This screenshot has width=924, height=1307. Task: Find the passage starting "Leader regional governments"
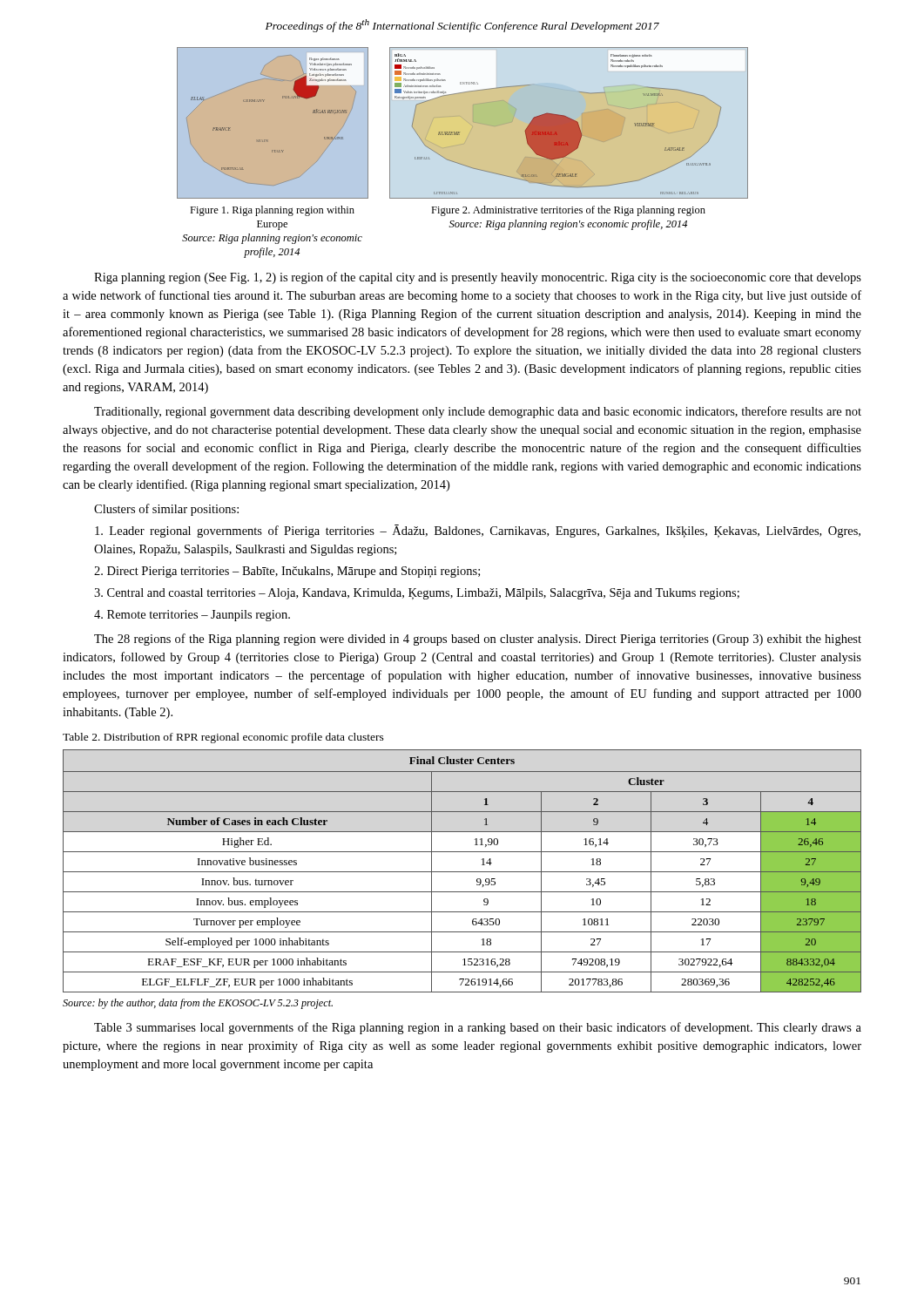[x=478, y=540]
